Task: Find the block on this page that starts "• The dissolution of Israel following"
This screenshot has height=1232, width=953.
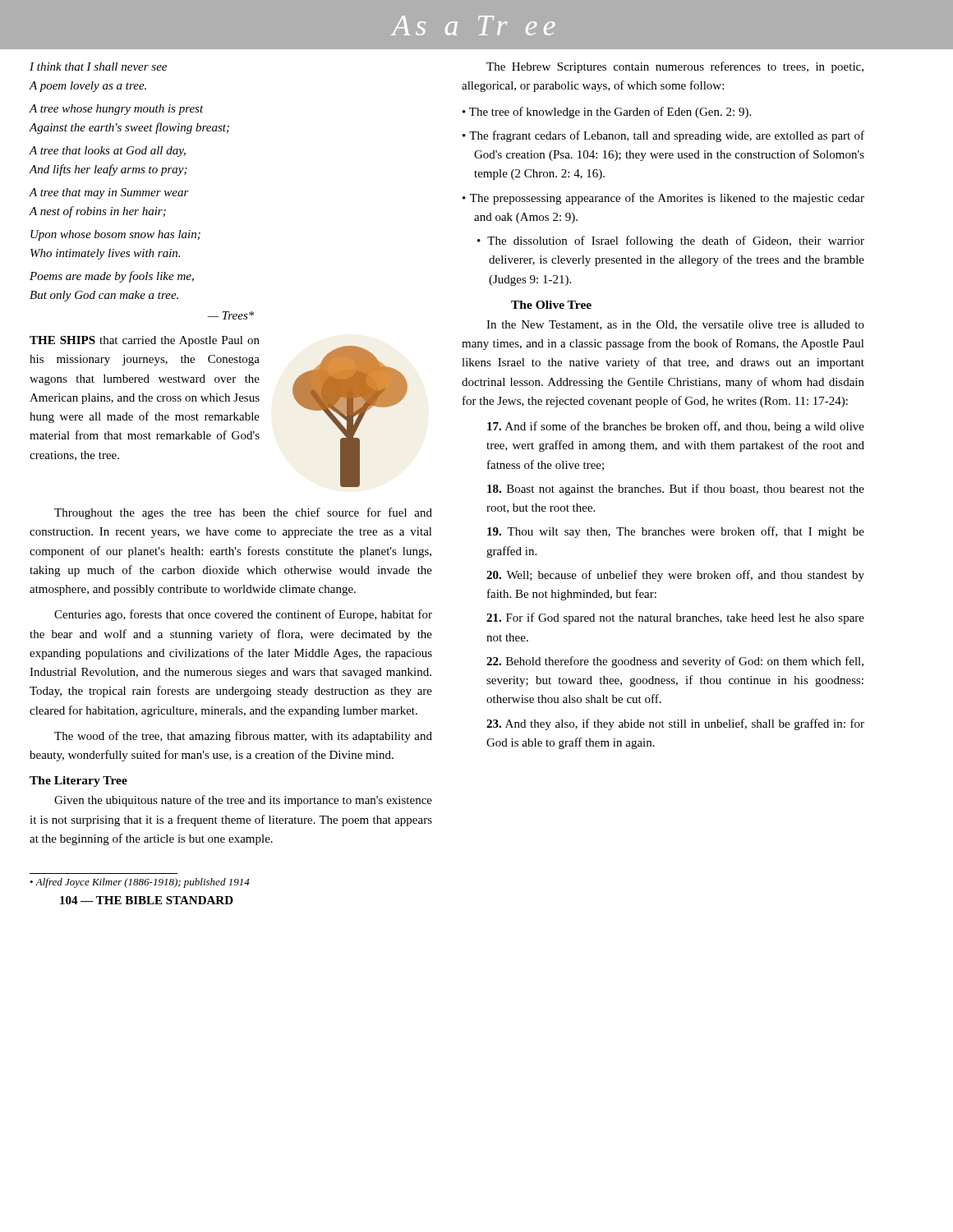Action: pos(670,260)
